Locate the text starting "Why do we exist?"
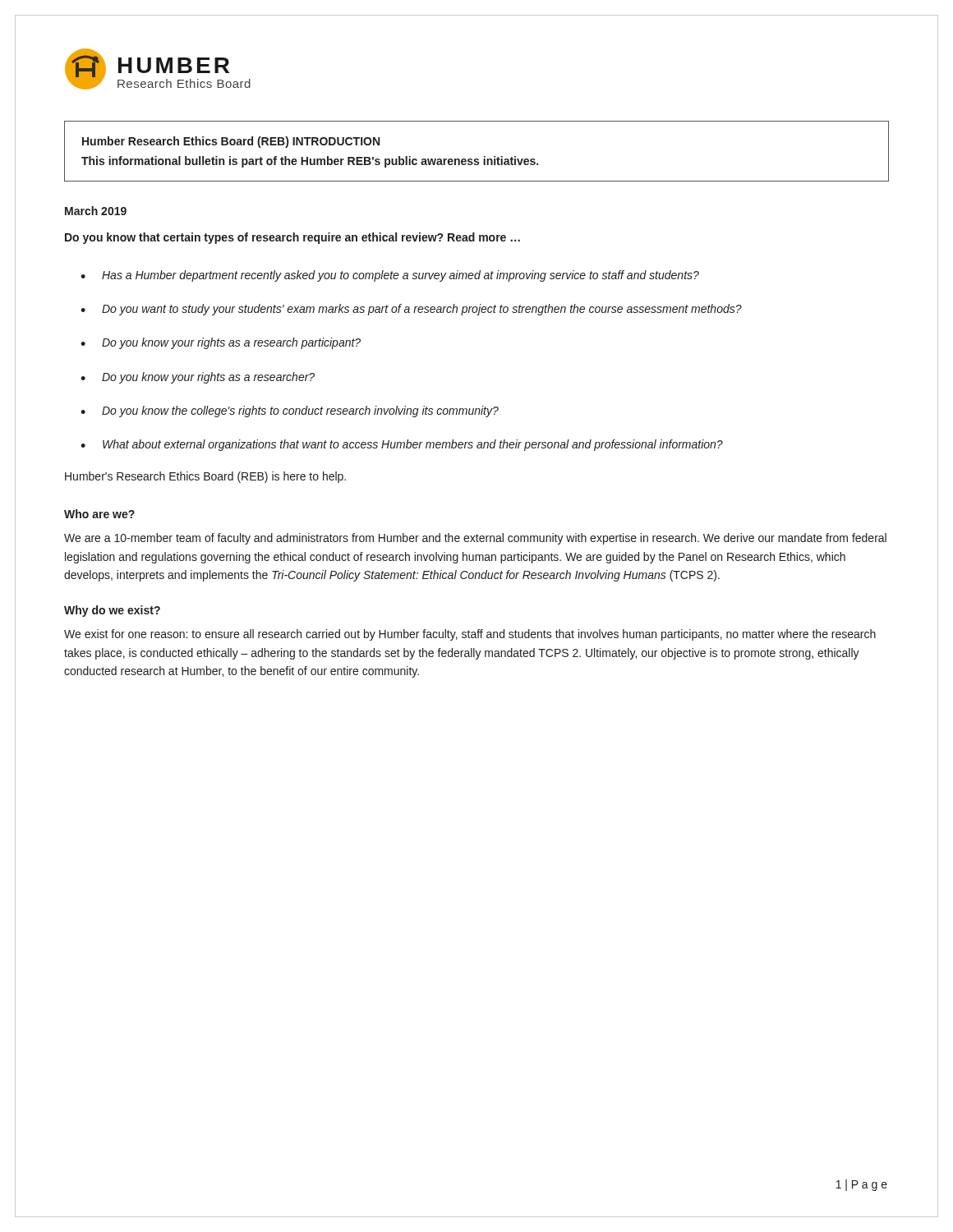This screenshot has height=1232, width=953. [x=112, y=611]
